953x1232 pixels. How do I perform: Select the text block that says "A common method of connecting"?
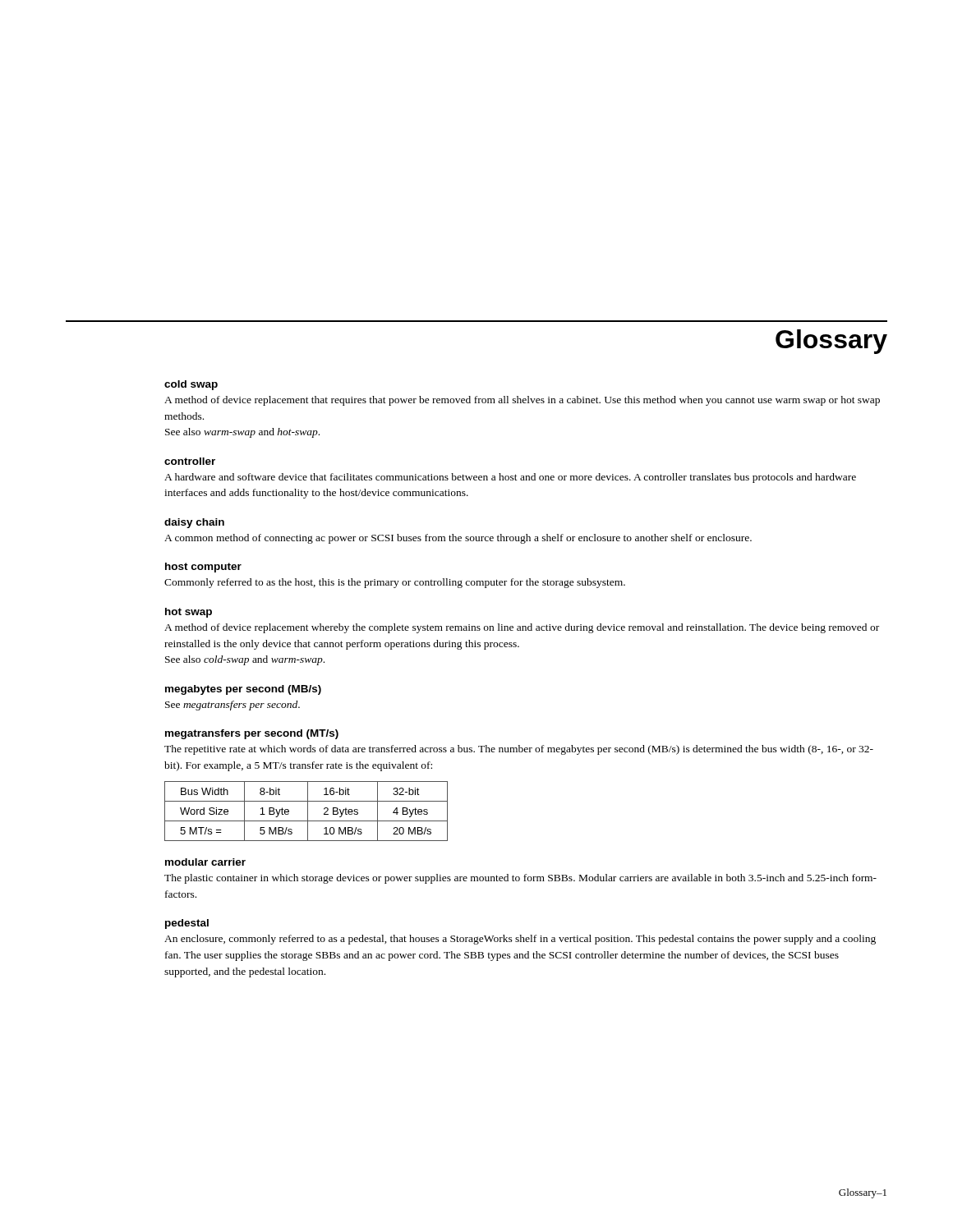click(x=526, y=538)
